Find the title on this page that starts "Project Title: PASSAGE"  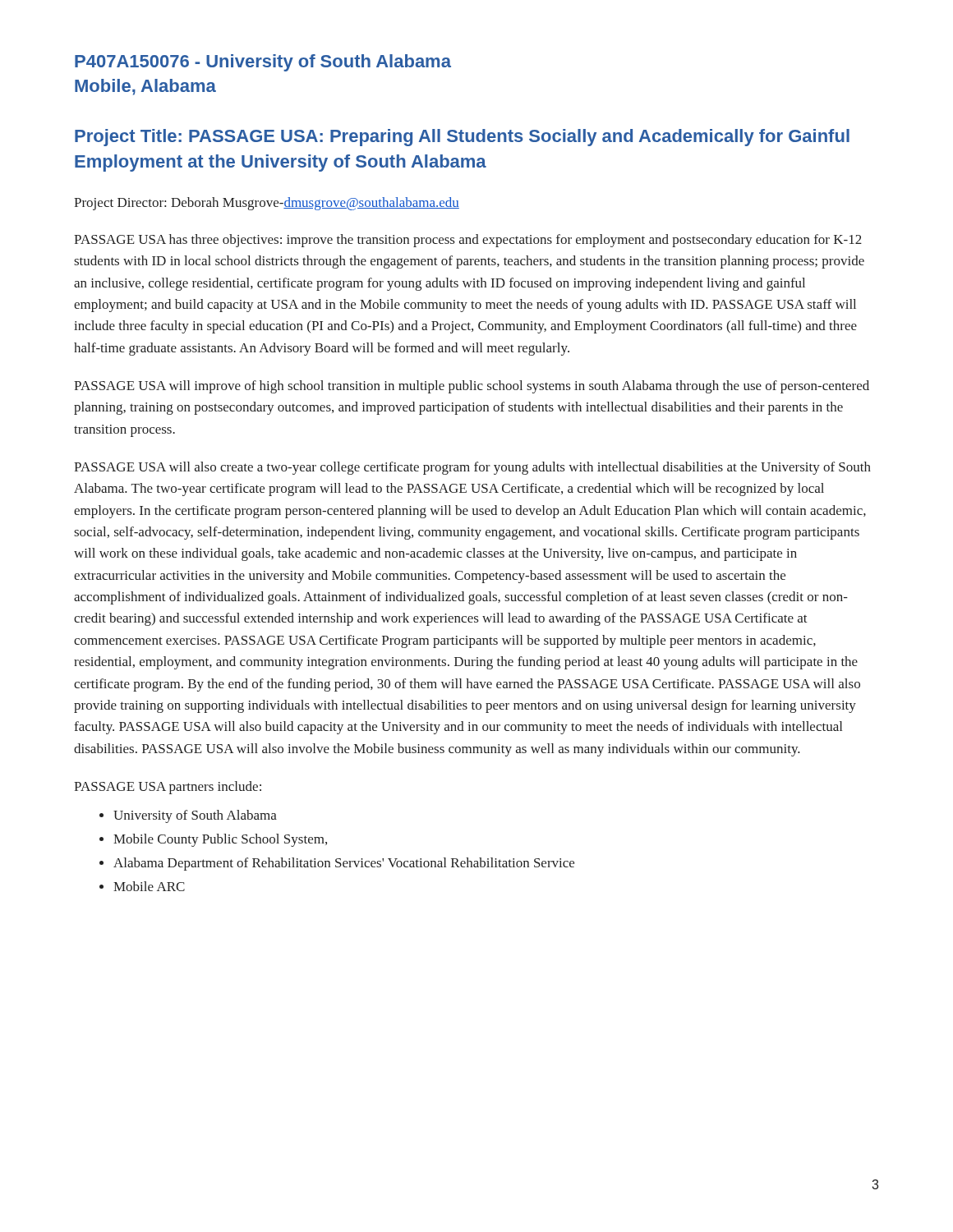click(476, 150)
